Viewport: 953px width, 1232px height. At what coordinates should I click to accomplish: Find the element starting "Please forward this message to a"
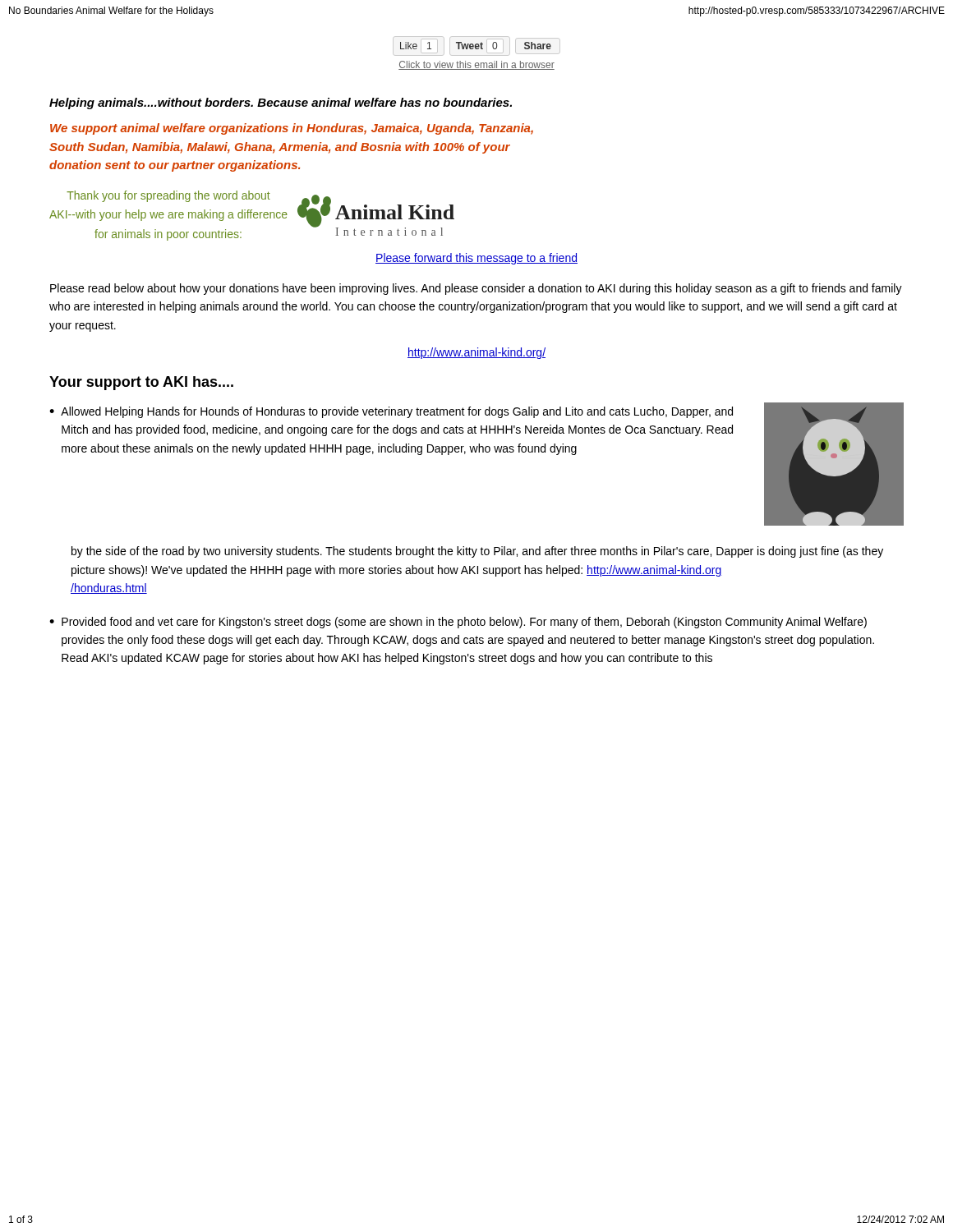(x=476, y=258)
